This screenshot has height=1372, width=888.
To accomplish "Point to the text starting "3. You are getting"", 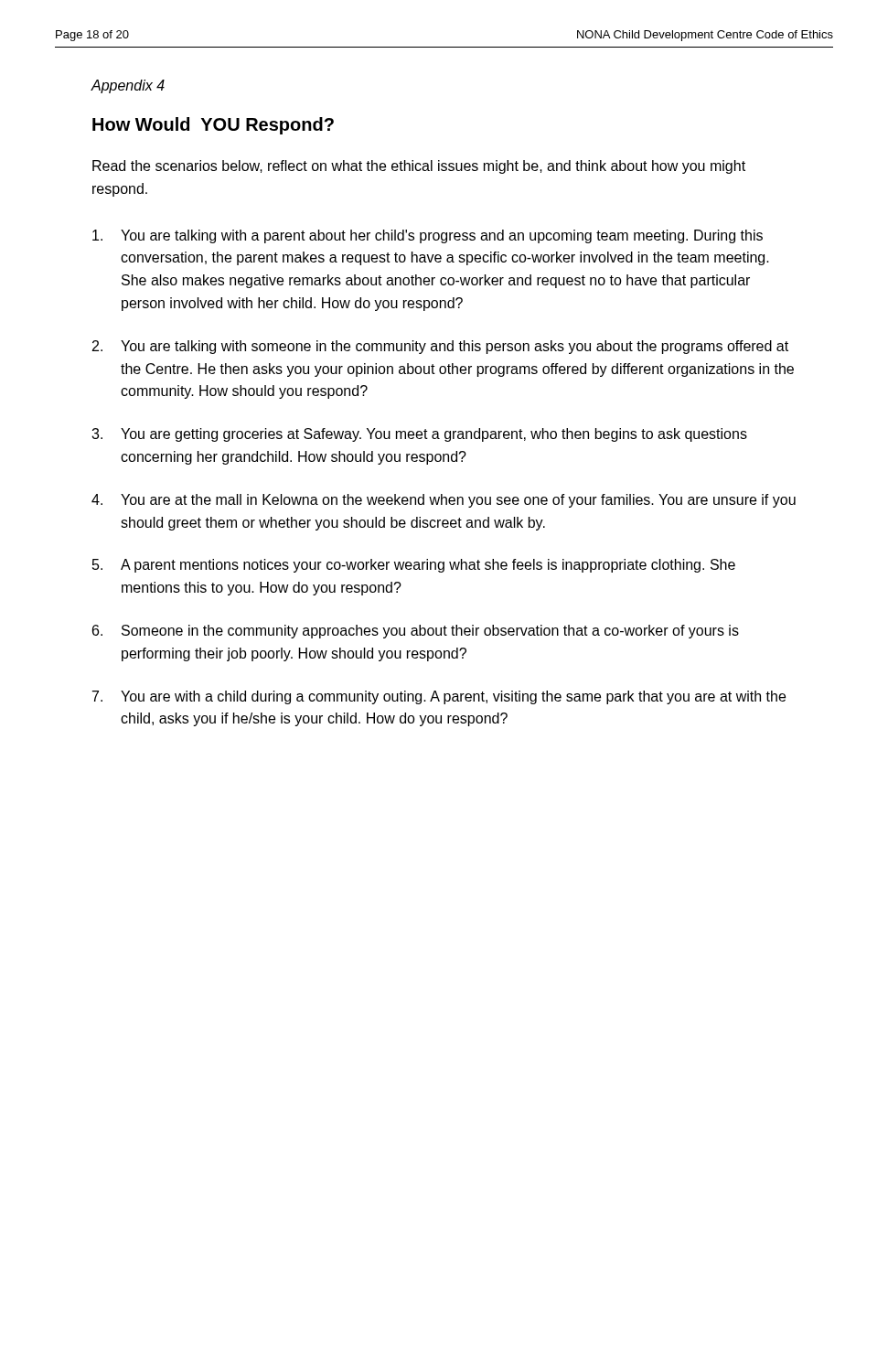I will point(444,446).
